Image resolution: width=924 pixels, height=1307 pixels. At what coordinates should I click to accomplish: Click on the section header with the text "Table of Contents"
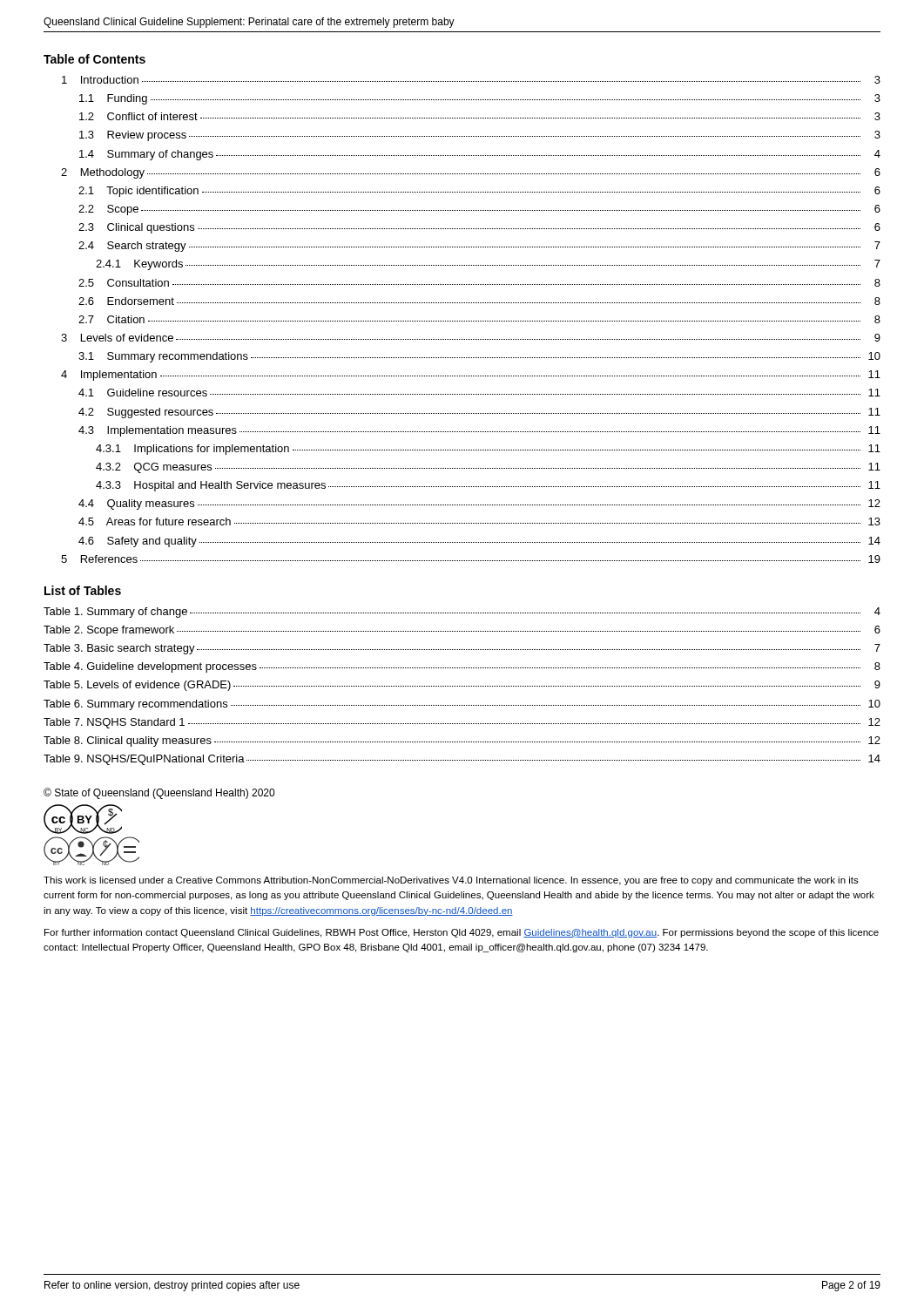(x=95, y=59)
